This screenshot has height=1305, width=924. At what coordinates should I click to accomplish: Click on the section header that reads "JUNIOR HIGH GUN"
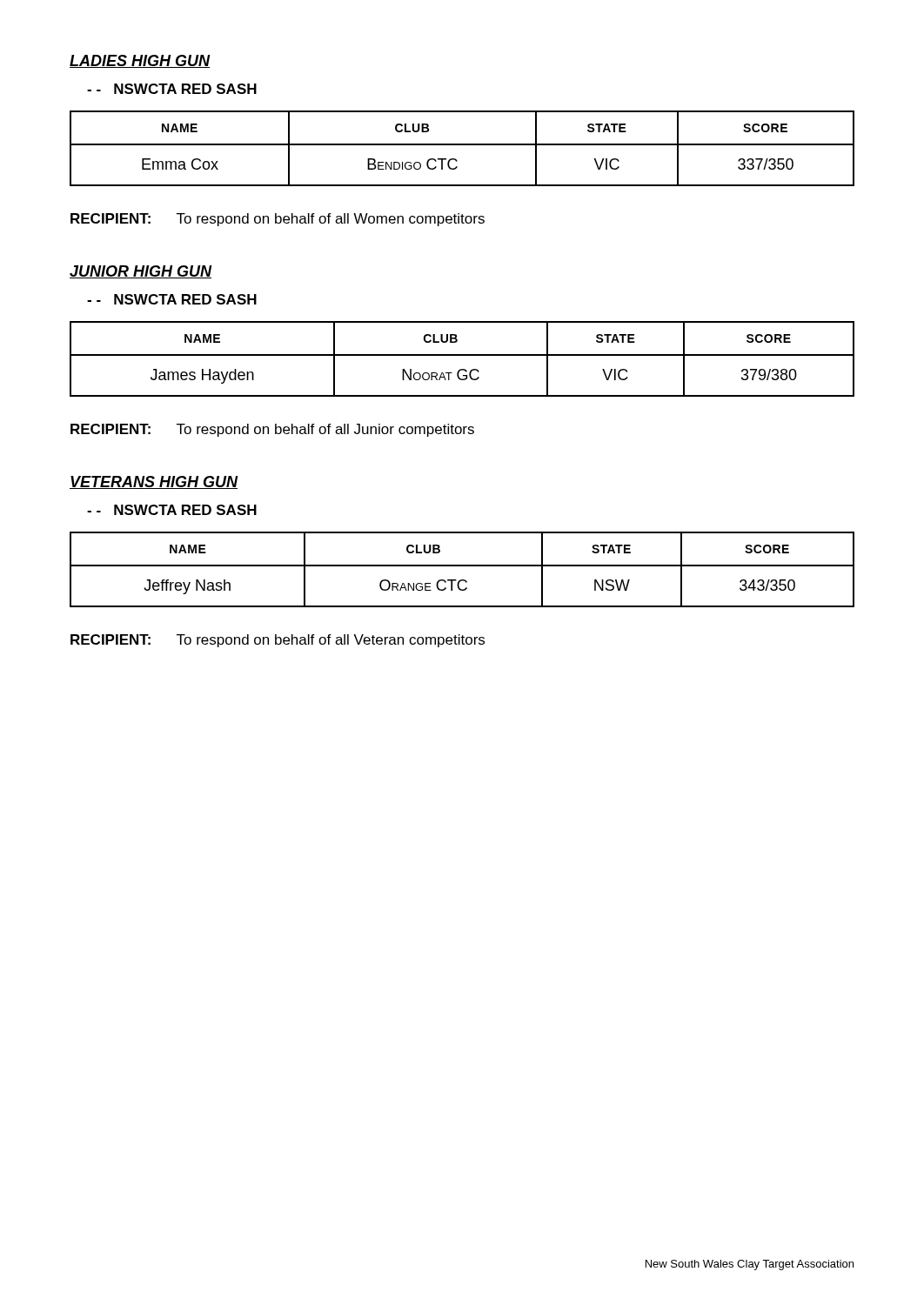(x=140, y=271)
